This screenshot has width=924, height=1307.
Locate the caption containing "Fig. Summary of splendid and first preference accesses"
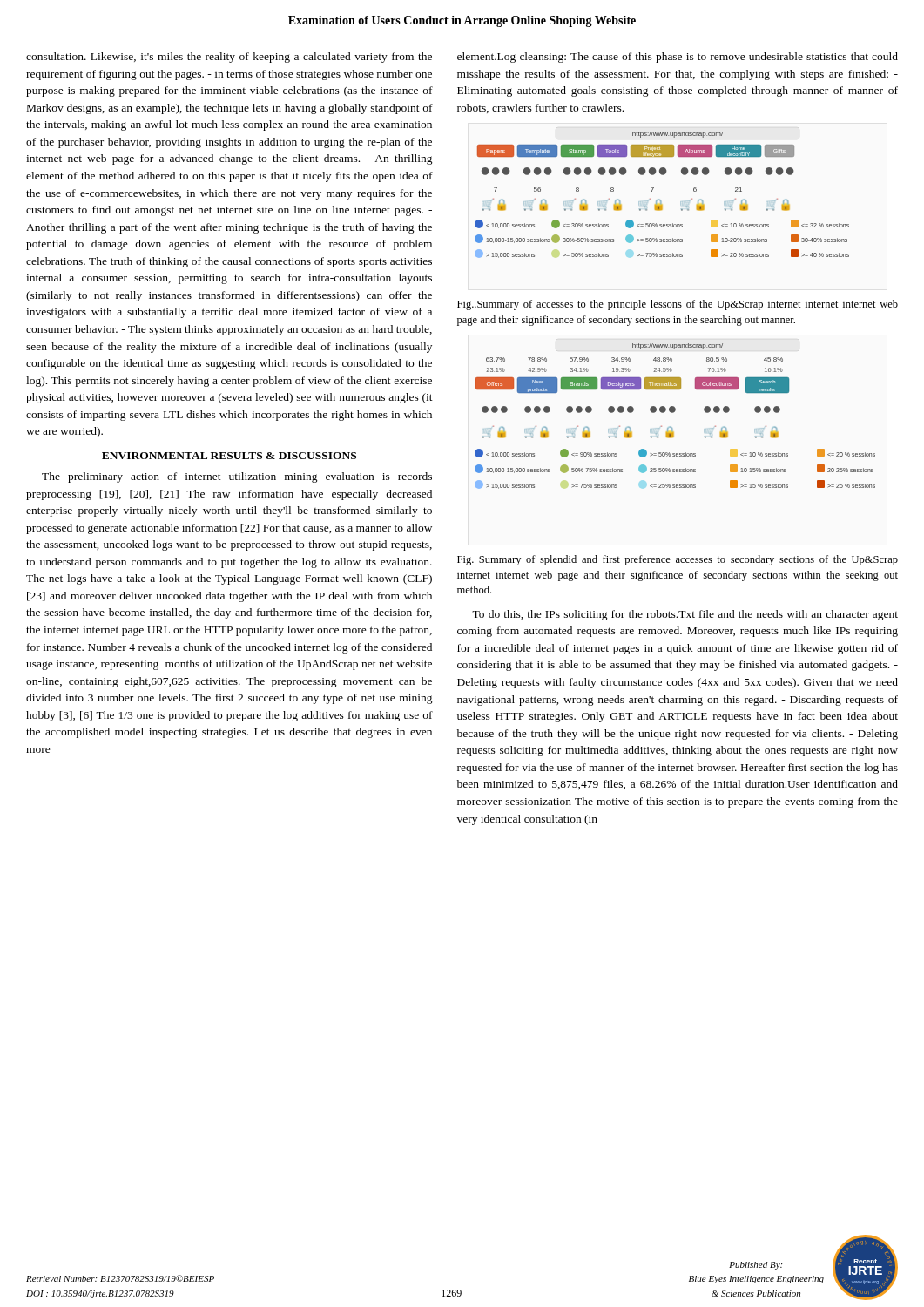coord(677,575)
